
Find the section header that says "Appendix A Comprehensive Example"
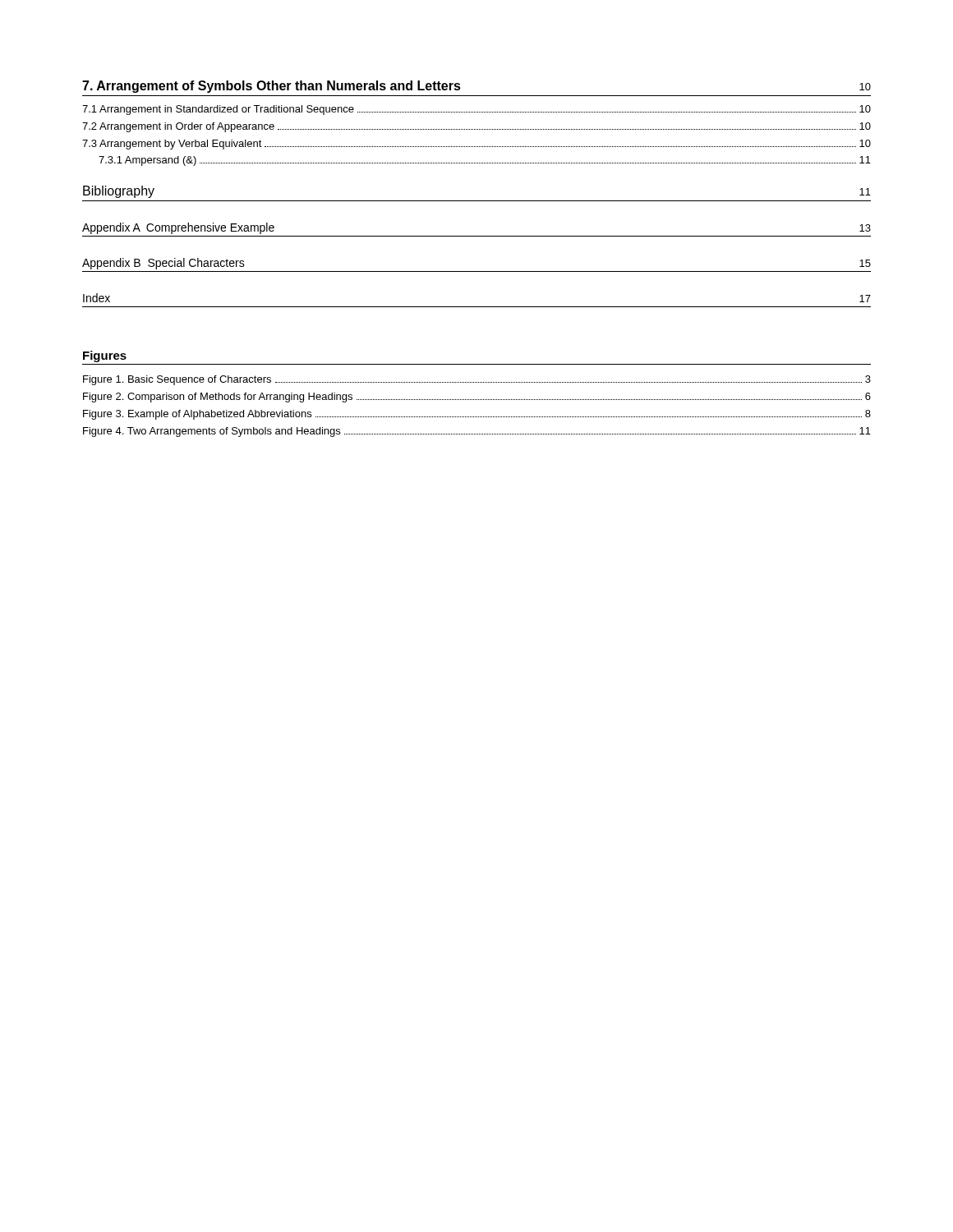coord(476,229)
